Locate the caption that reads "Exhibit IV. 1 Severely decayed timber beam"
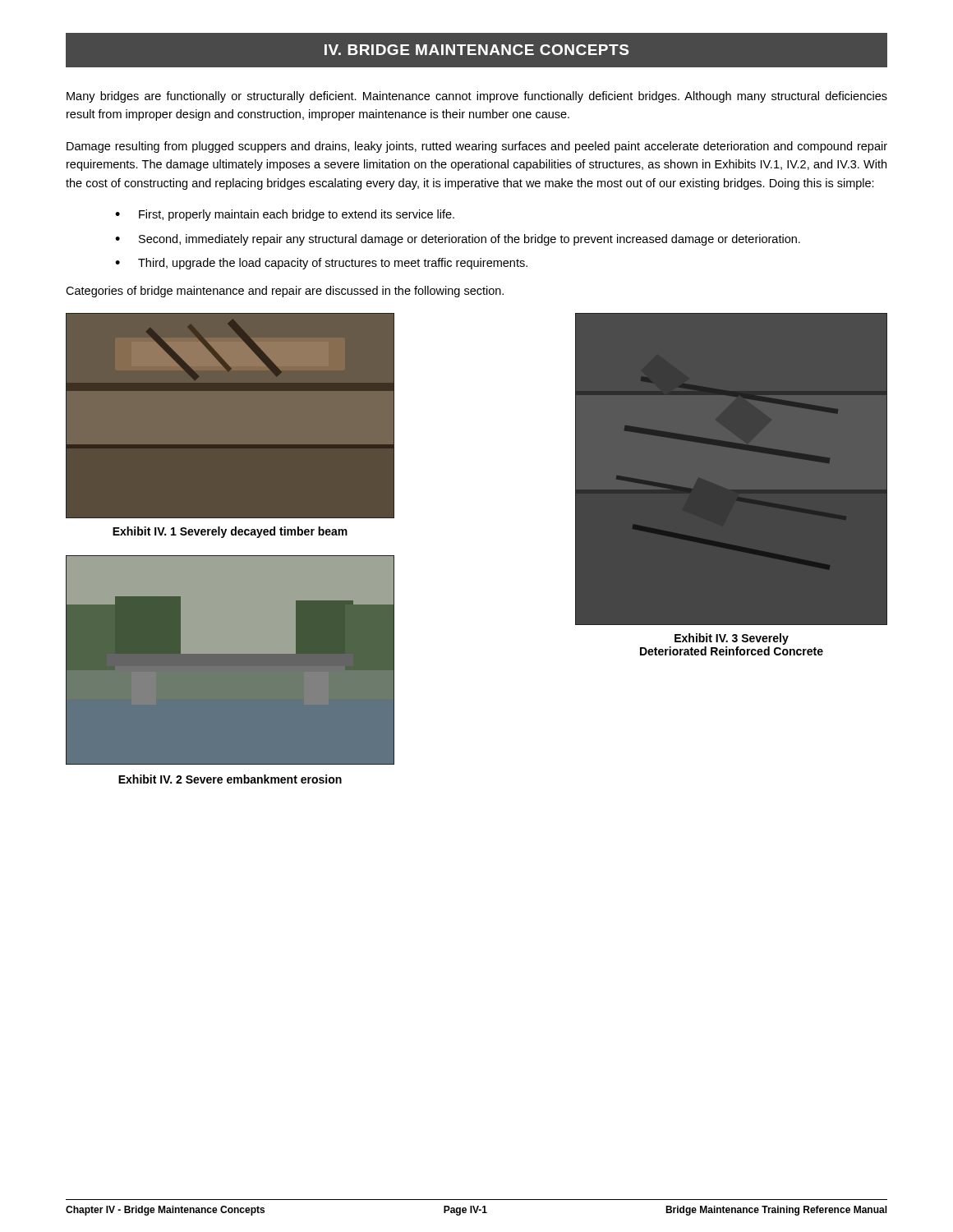Image resolution: width=953 pixels, height=1232 pixels. click(x=230, y=531)
